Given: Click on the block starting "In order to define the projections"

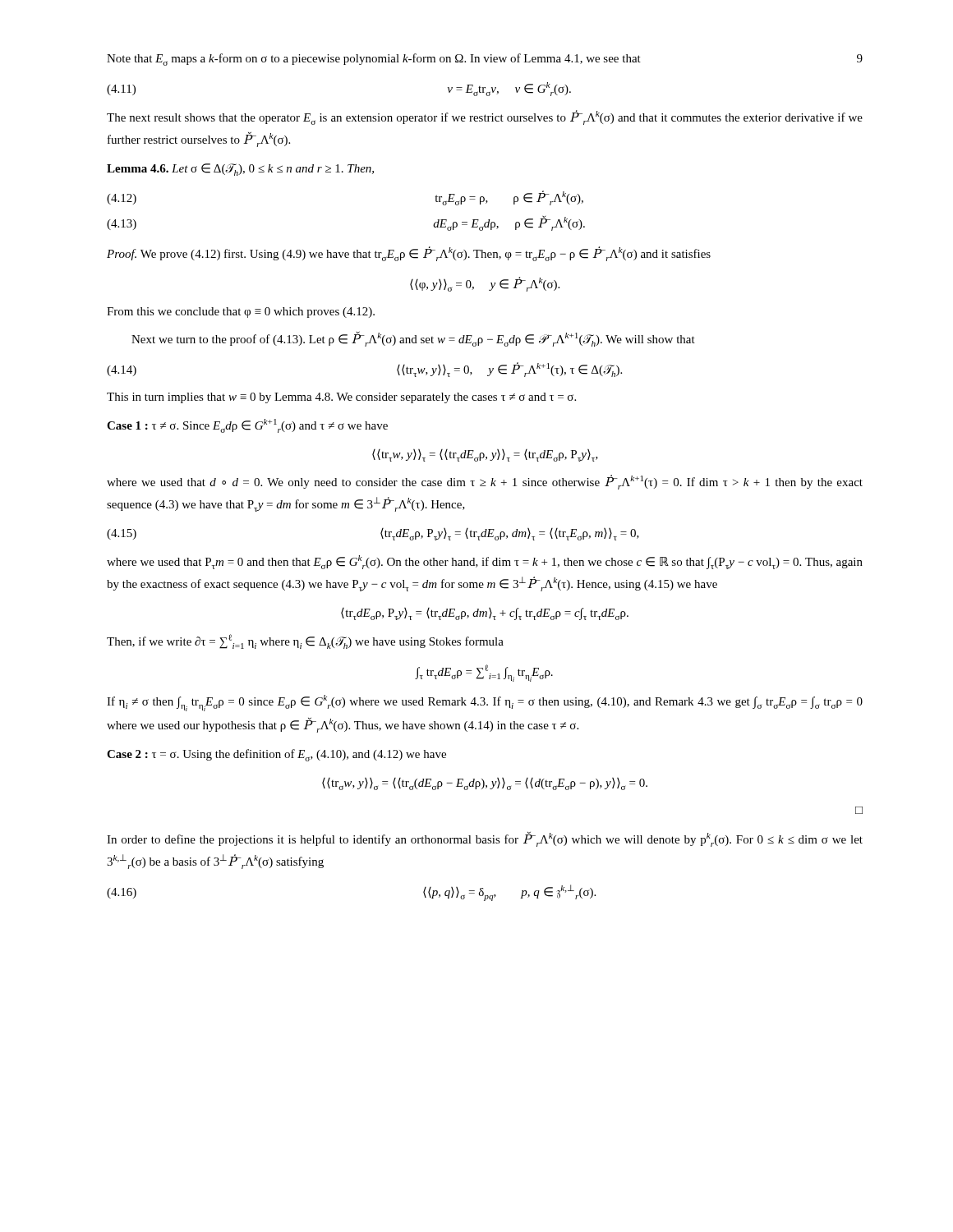Looking at the screenshot, I should [x=485, y=851].
